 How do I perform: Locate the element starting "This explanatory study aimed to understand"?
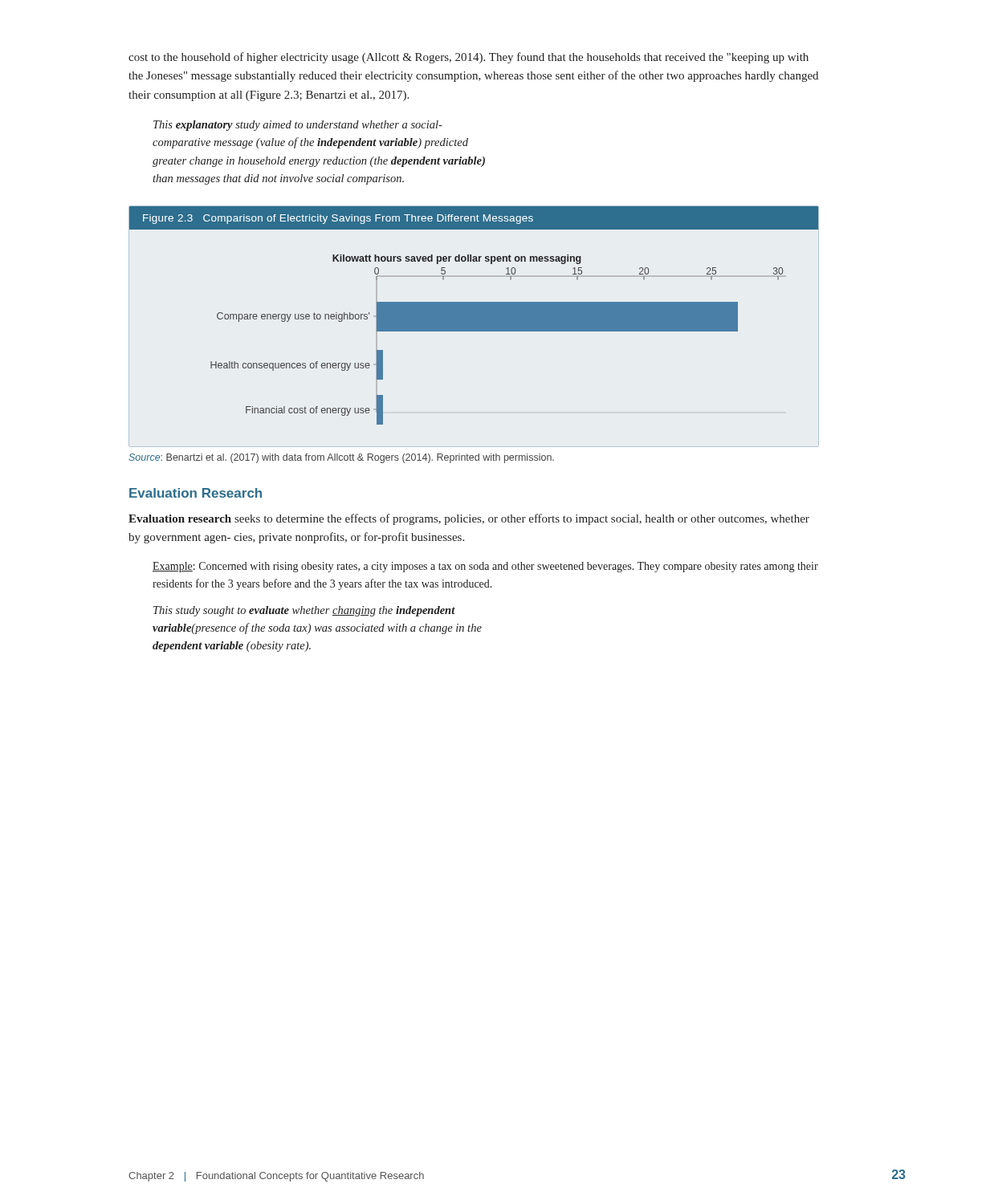319,151
